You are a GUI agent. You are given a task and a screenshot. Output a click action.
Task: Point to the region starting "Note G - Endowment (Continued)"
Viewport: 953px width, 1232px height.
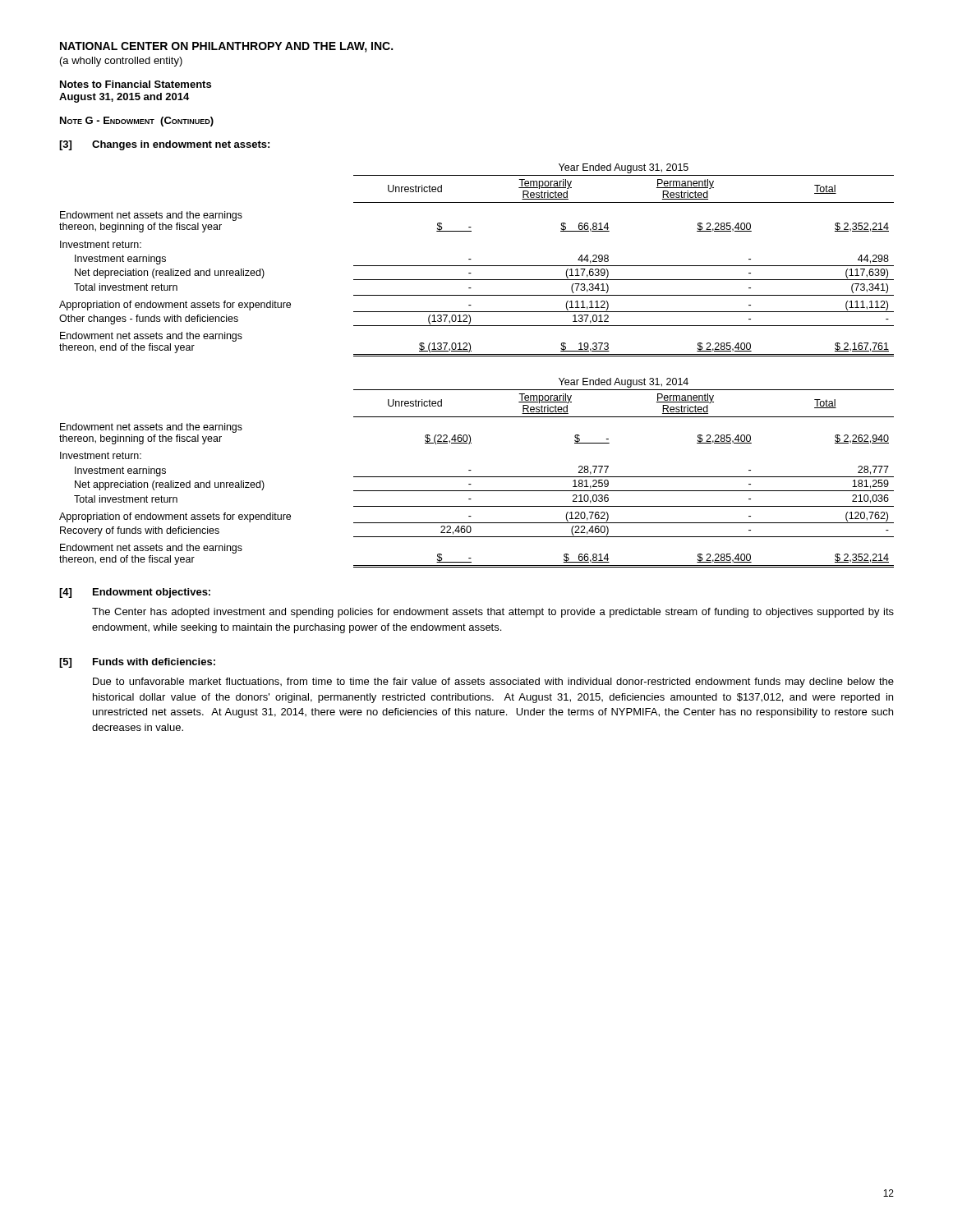(136, 120)
